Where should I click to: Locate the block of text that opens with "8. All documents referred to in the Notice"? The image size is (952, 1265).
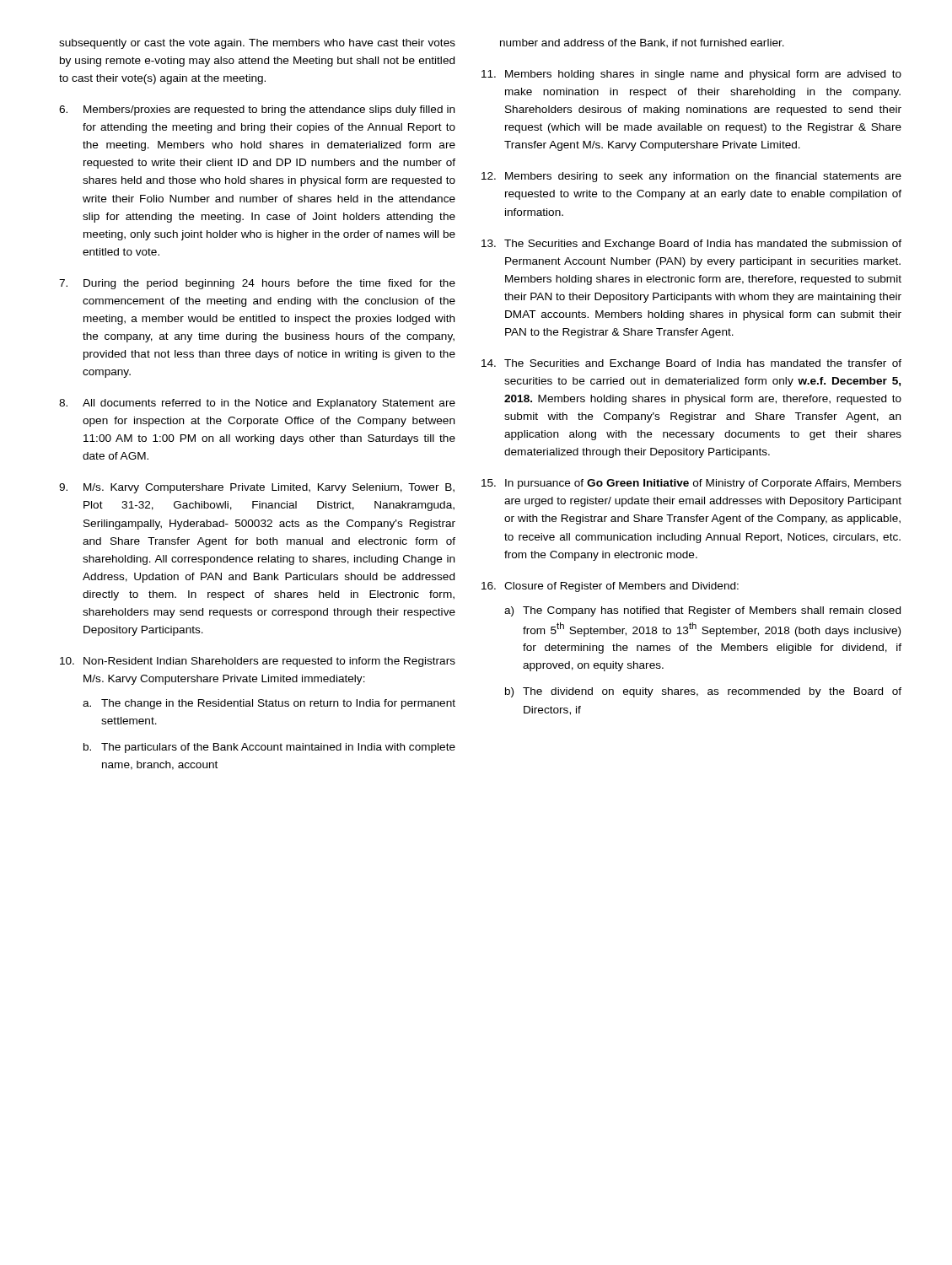pyautogui.click(x=257, y=429)
